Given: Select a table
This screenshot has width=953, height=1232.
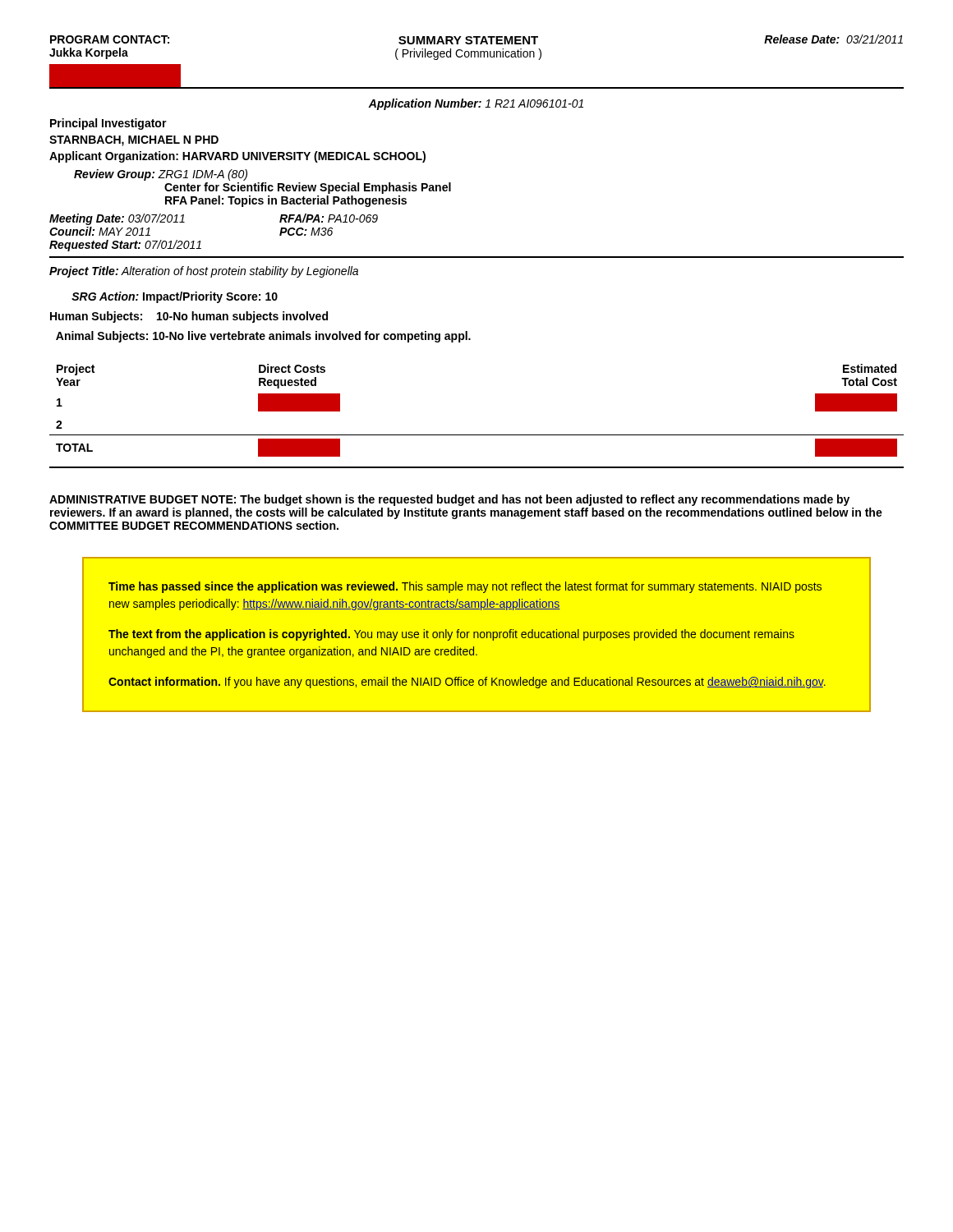Looking at the screenshot, I should click(476, 411).
